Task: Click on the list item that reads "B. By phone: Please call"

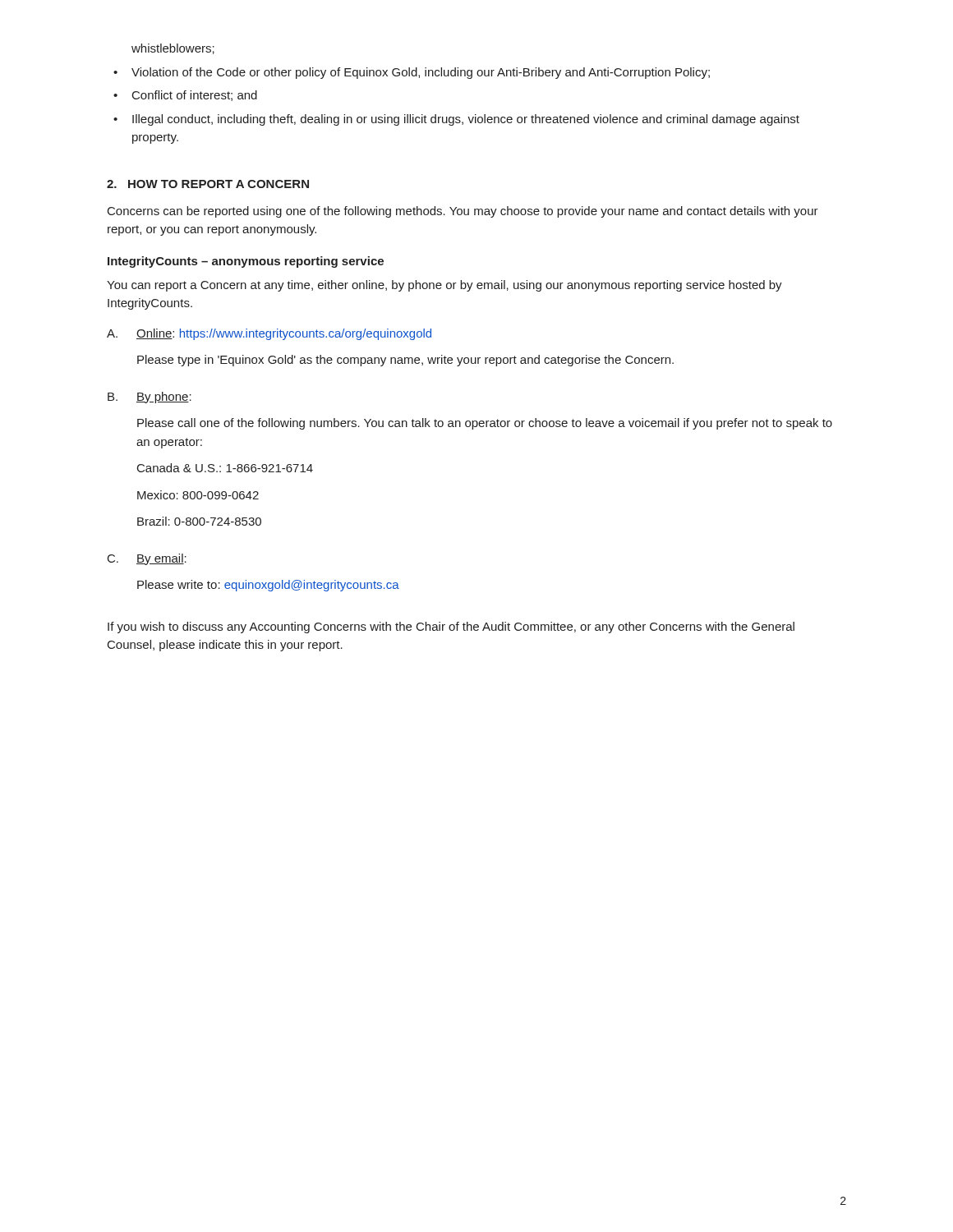Action: 150,398
